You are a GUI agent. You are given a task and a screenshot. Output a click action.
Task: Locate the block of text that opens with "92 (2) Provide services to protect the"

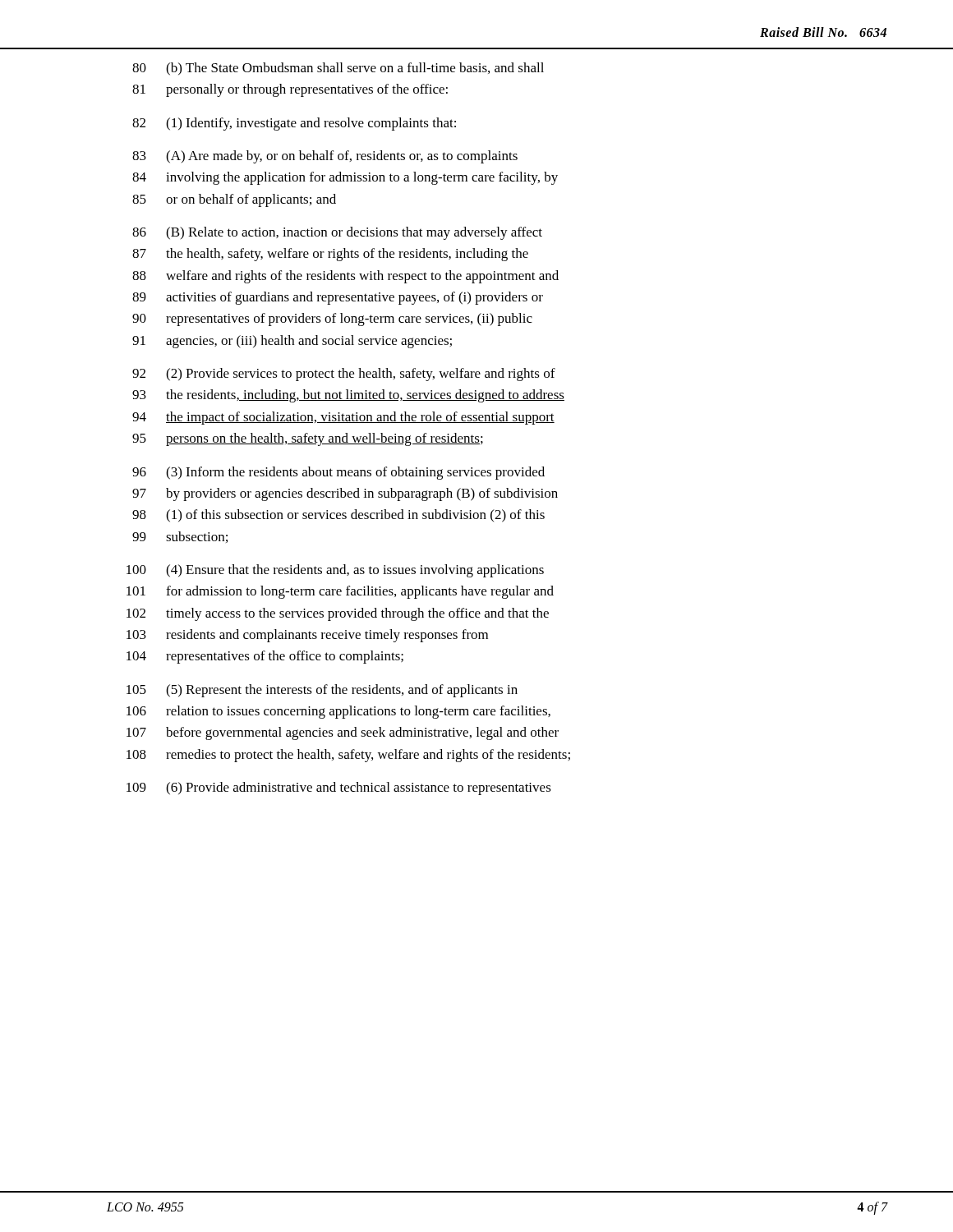[x=497, y=406]
